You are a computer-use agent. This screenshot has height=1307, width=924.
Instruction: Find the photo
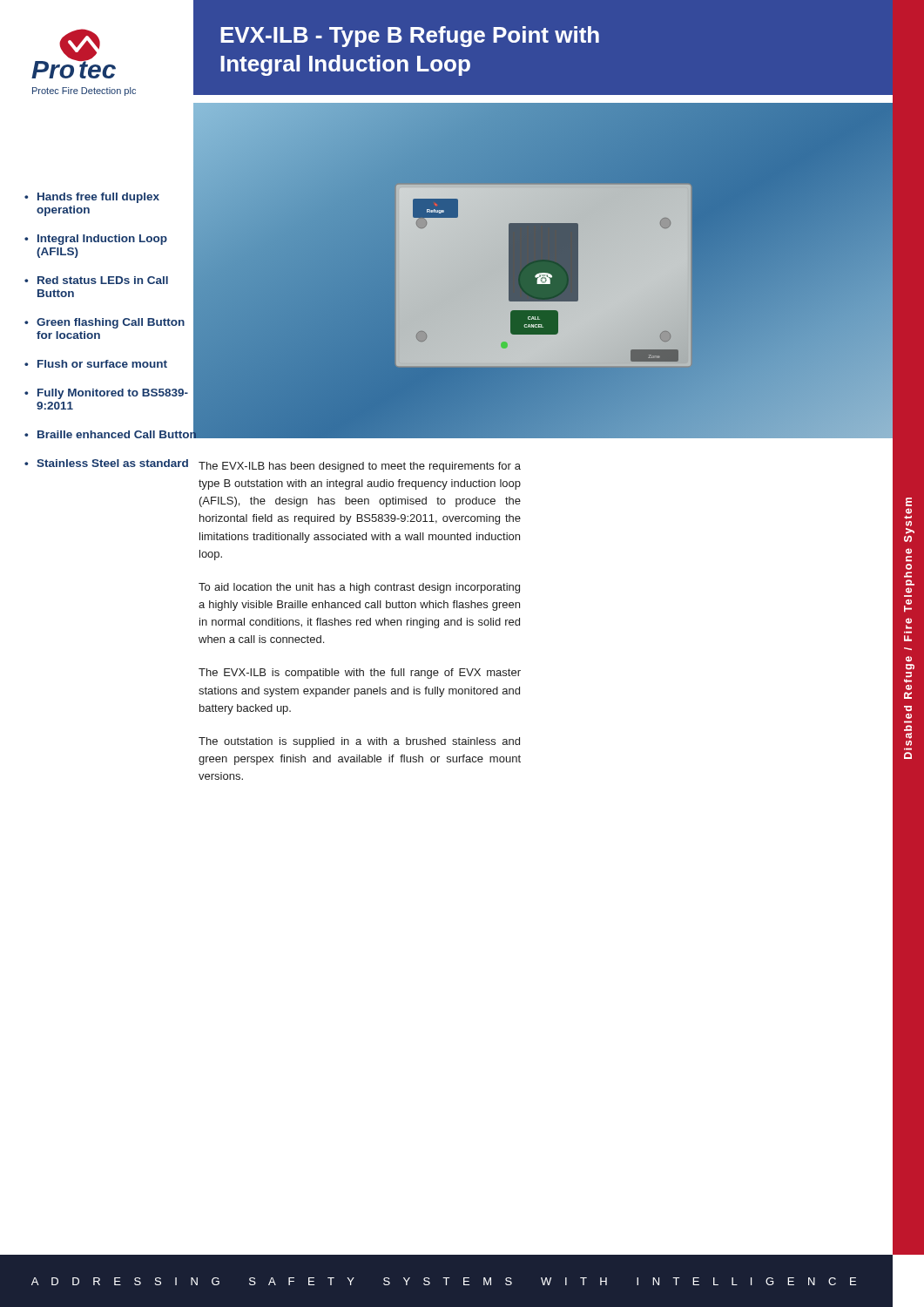coord(543,271)
